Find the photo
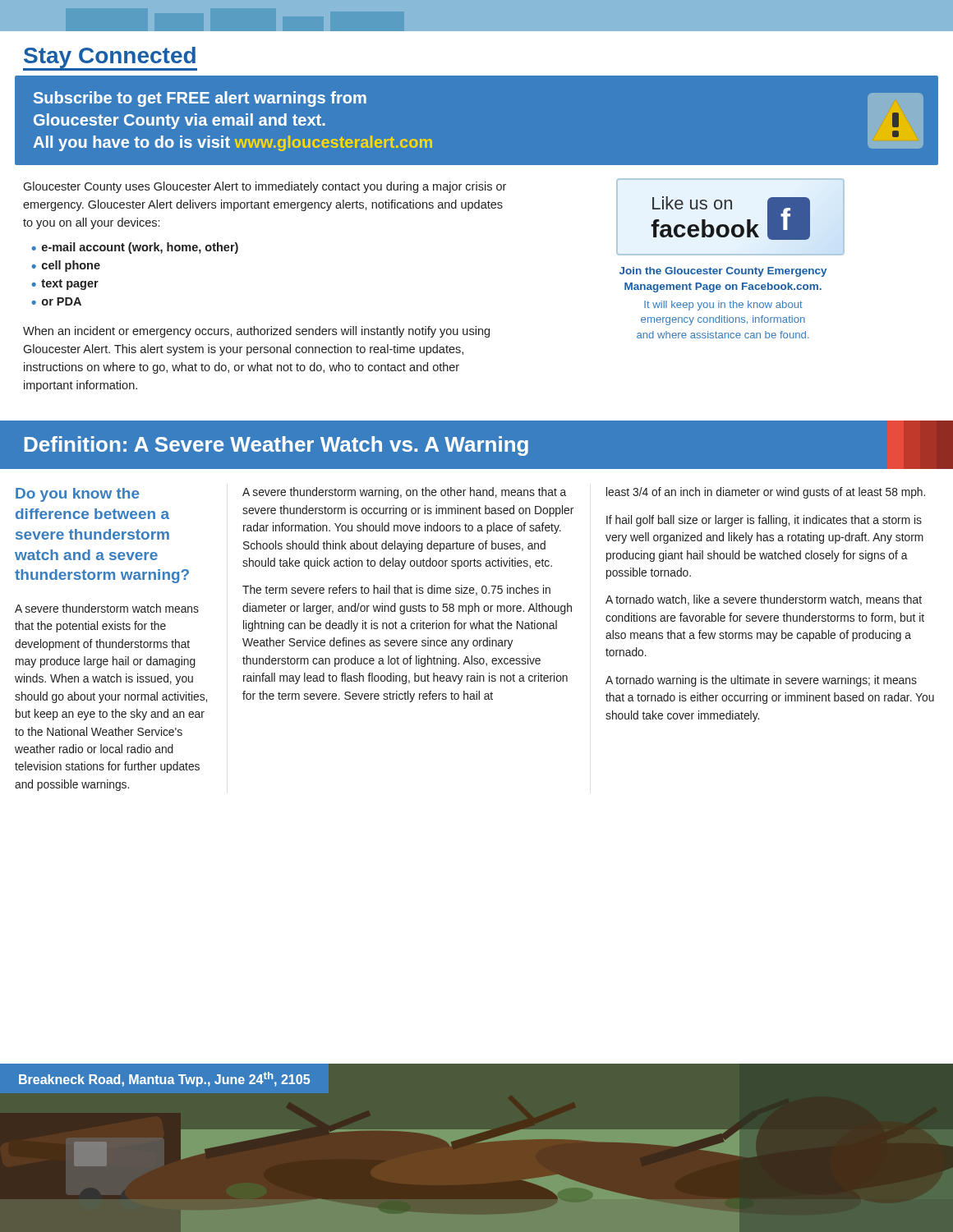Viewport: 953px width, 1232px height. 476,1148
